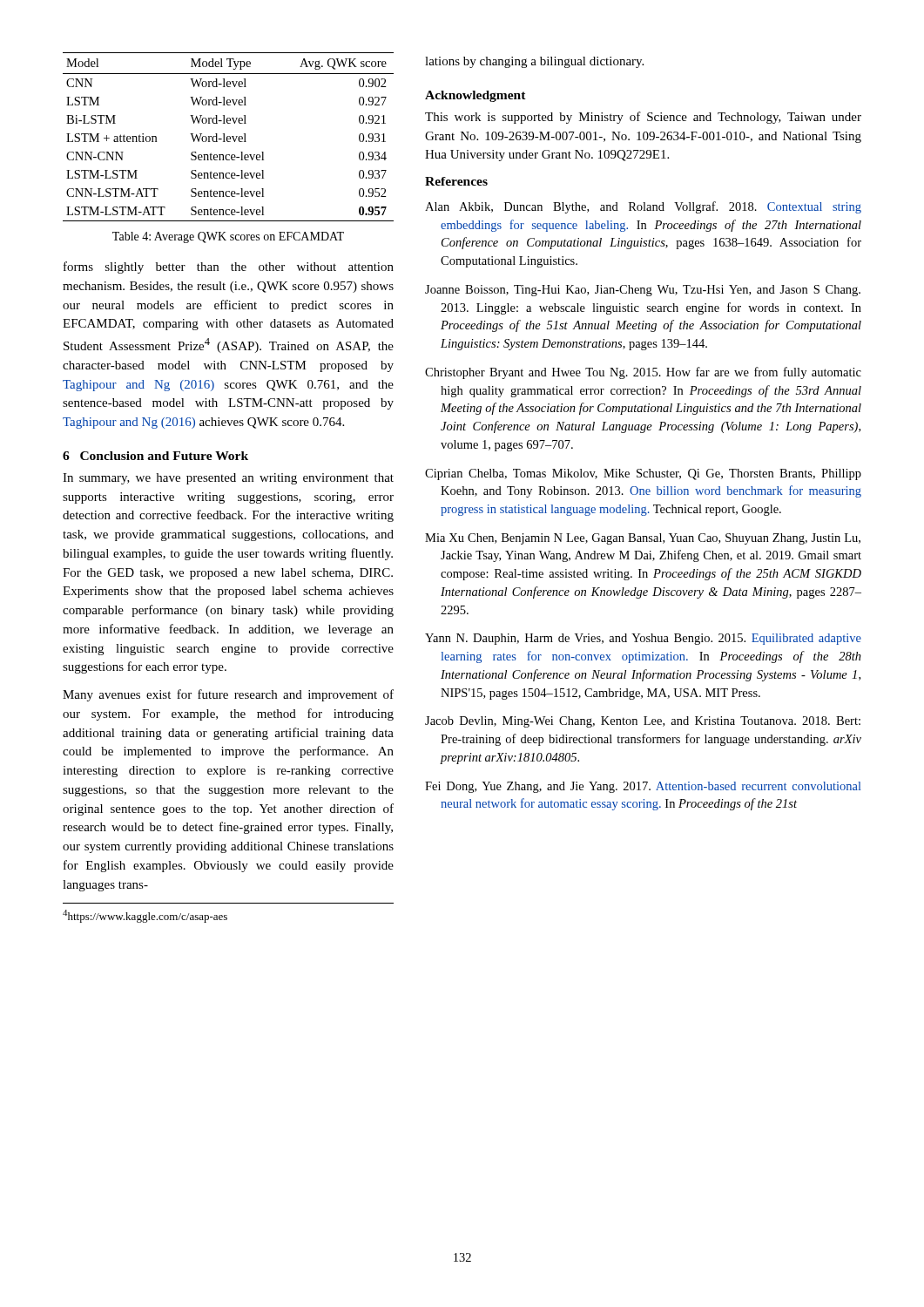The image size is (924, 1307).
Task: Point to the region starting "Yann N. Dauphin, Harm de Vries,"
Action: click(x=643, y=665)
